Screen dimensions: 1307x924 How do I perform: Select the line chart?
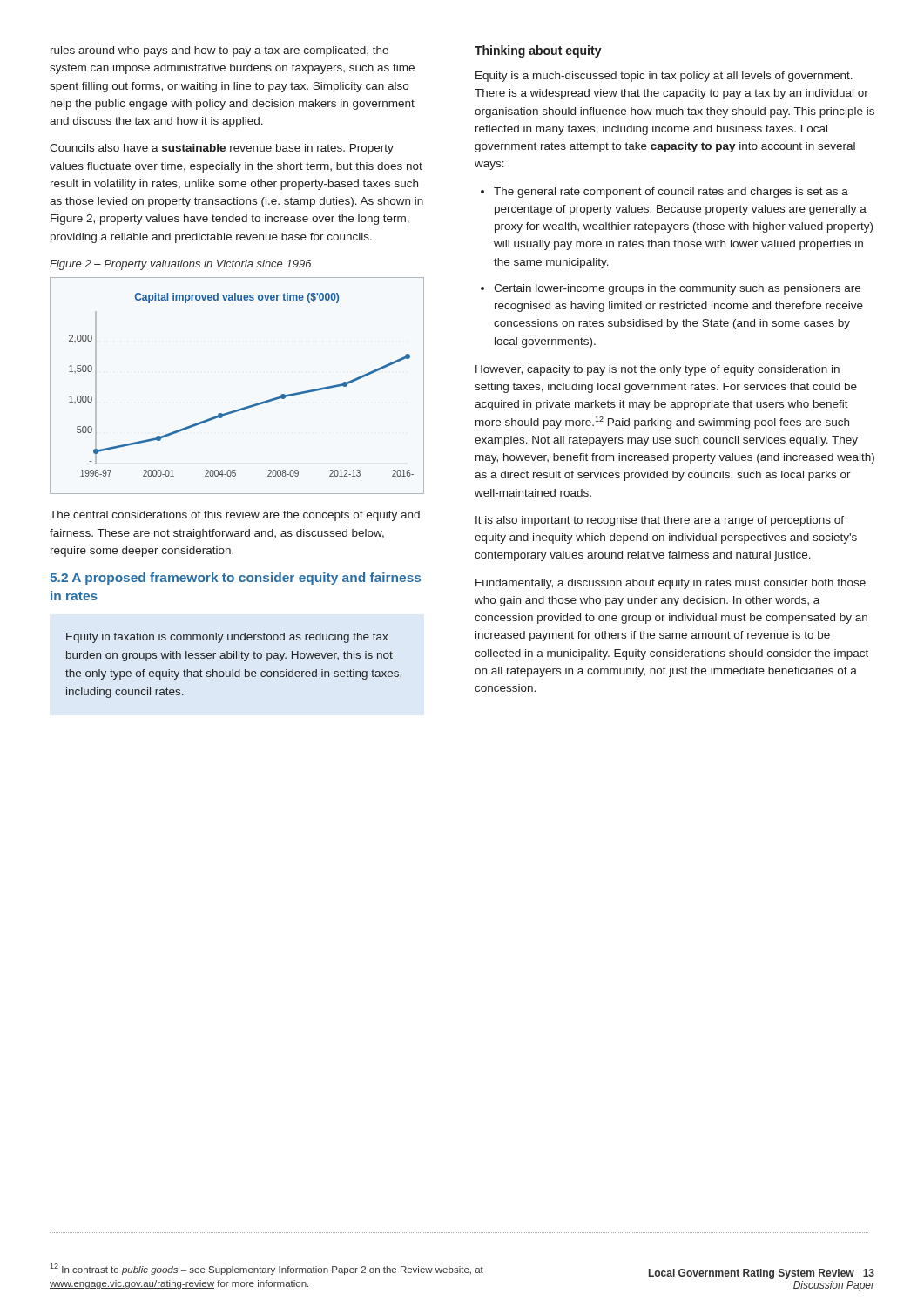[237, 386]
